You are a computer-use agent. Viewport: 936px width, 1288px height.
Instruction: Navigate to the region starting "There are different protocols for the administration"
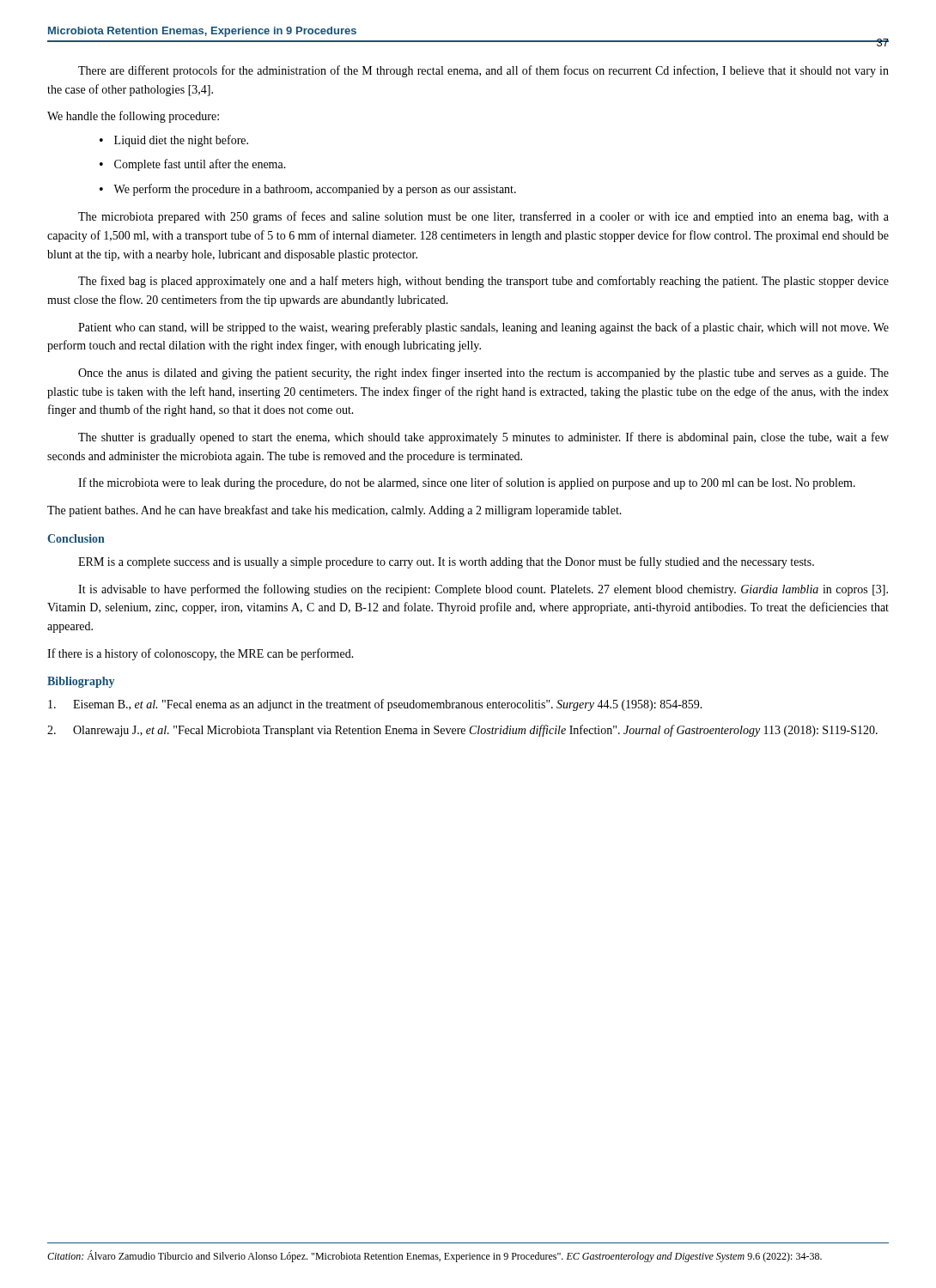[x=468, y=80]
